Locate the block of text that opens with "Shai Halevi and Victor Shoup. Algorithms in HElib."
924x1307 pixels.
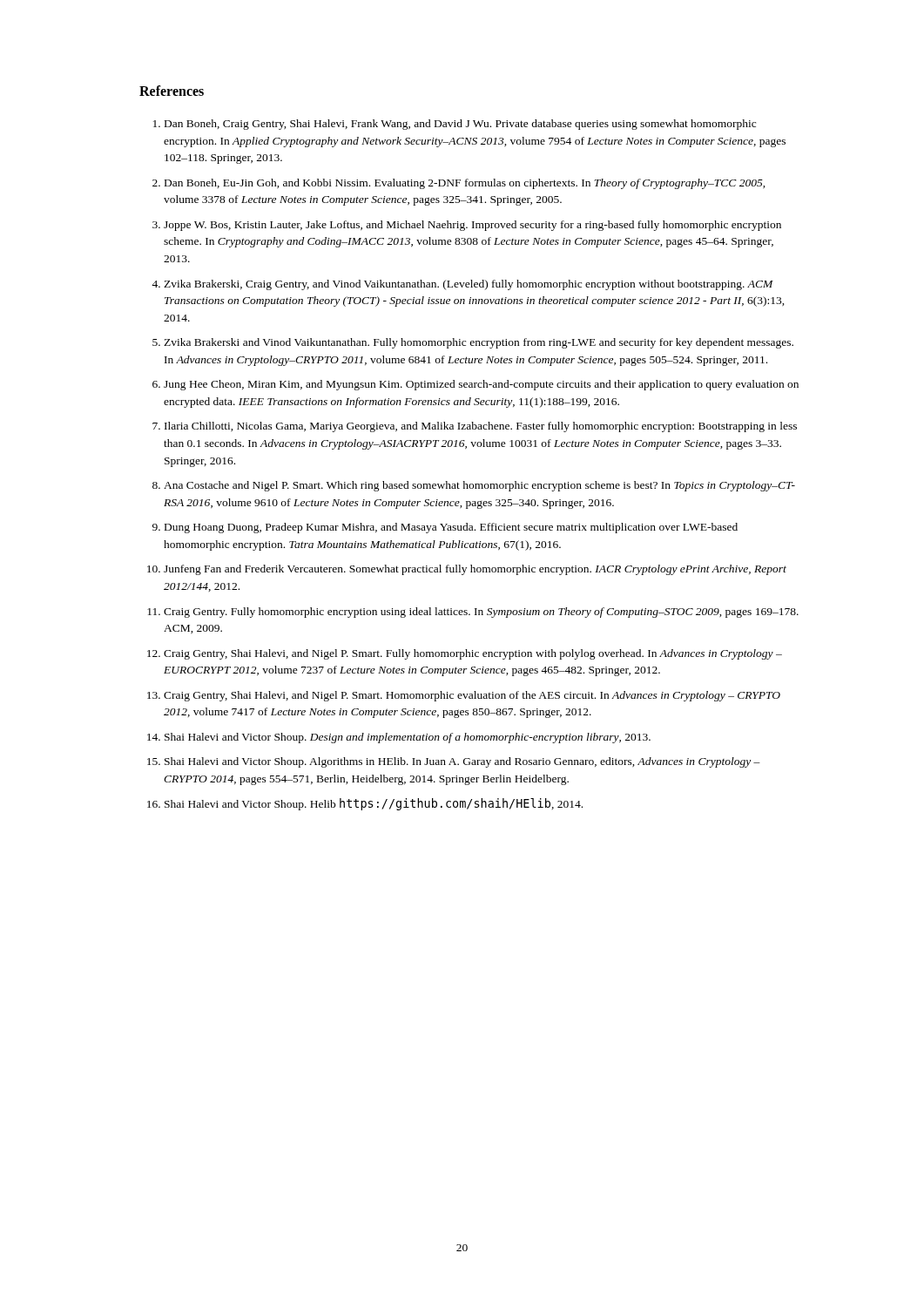point(462,770)
